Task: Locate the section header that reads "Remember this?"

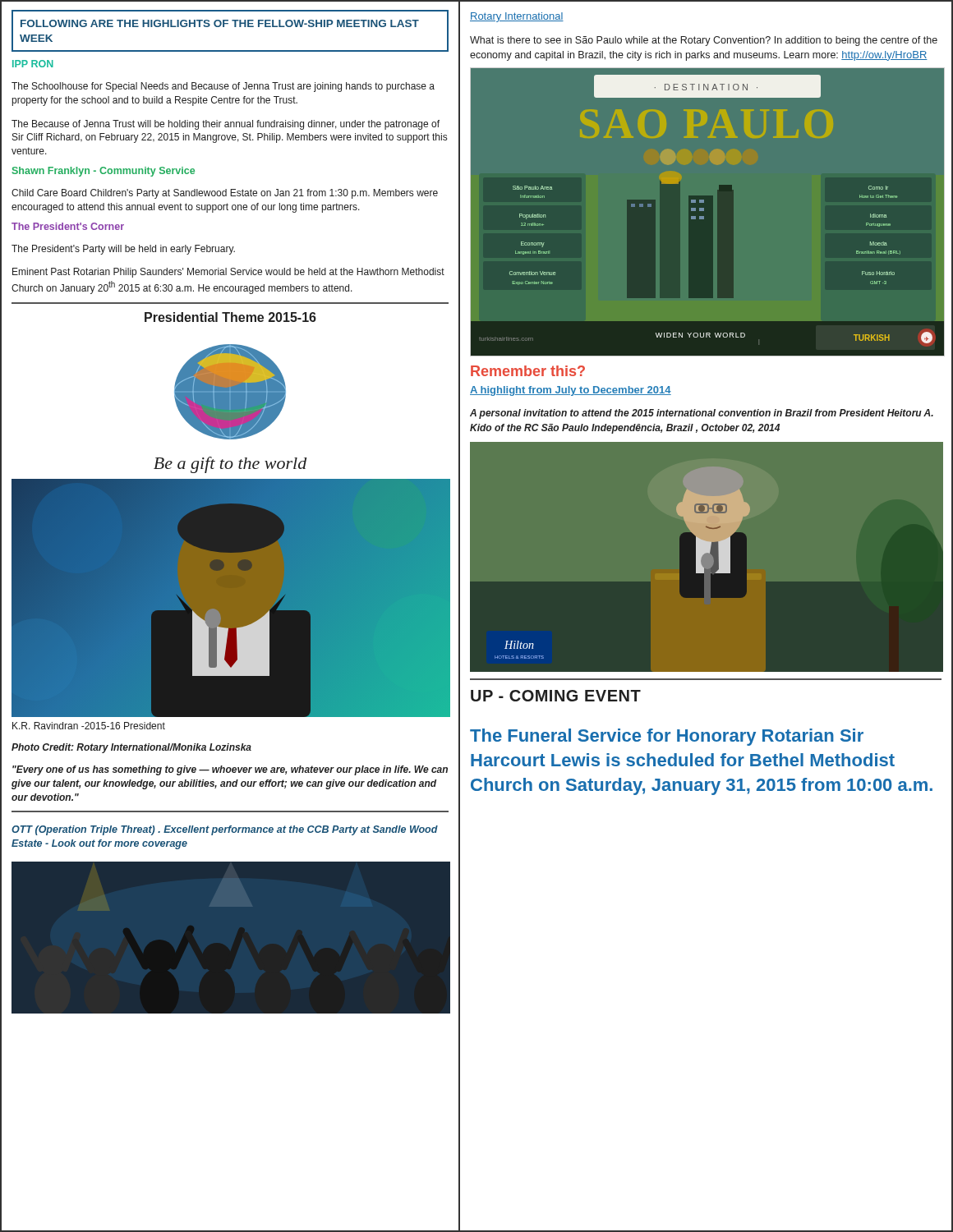Action: (528, 371)
